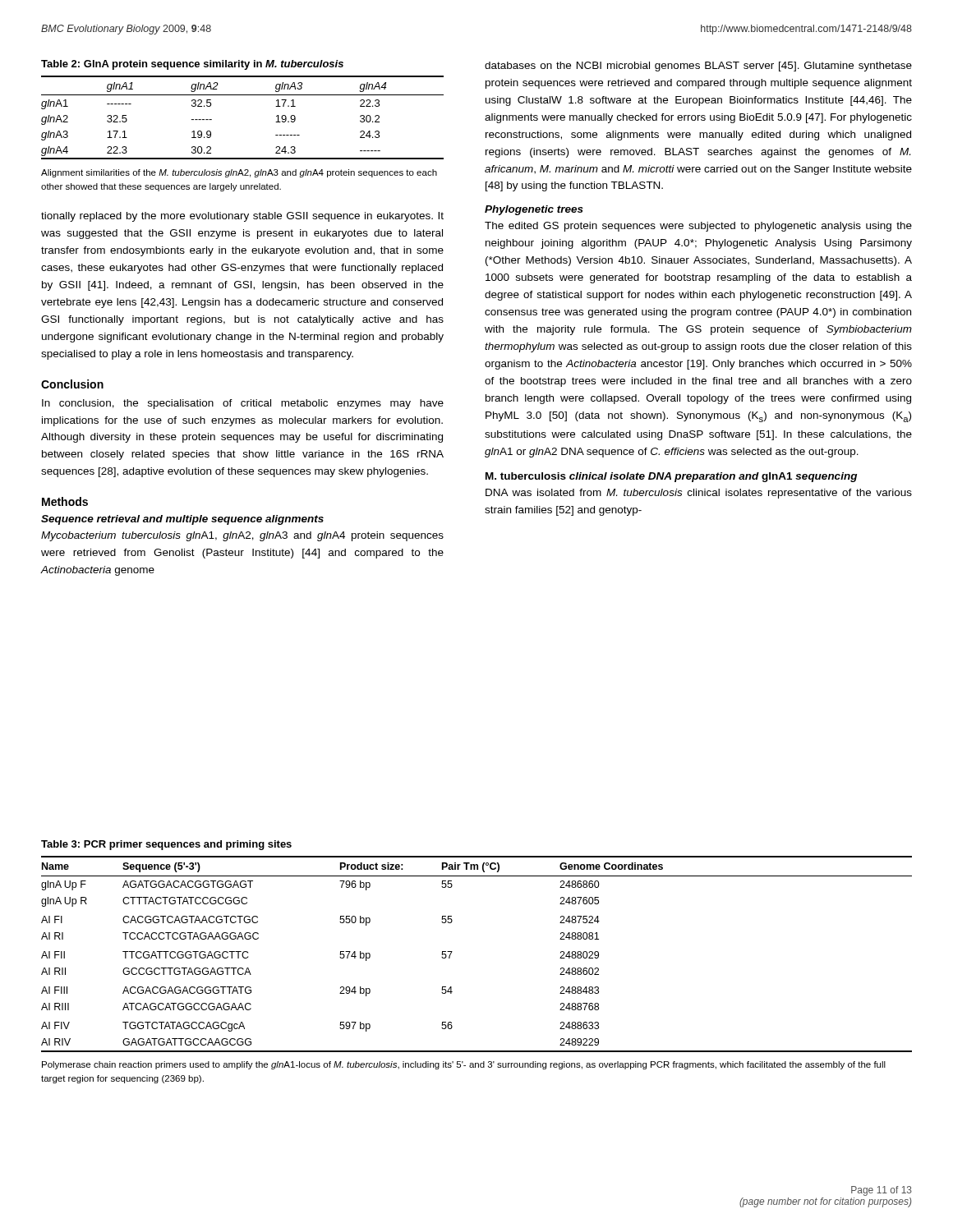The image size is (953, 1232).
Task: Find the block on this page that starts "tionally replaced by the more"
Action: pyautogui.click(x=242, y=285)
